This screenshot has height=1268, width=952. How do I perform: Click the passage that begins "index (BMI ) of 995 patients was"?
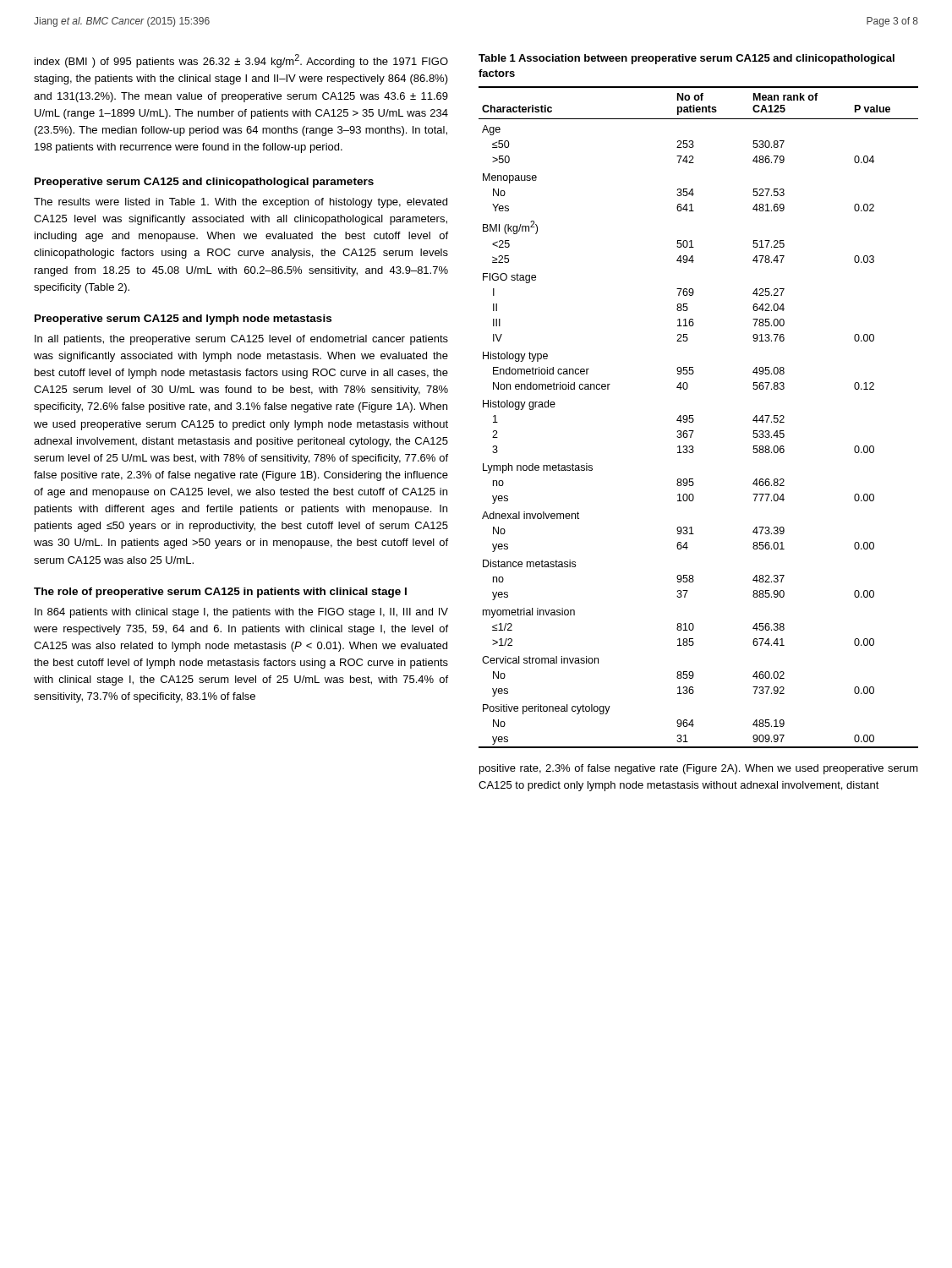click(241, 103)
